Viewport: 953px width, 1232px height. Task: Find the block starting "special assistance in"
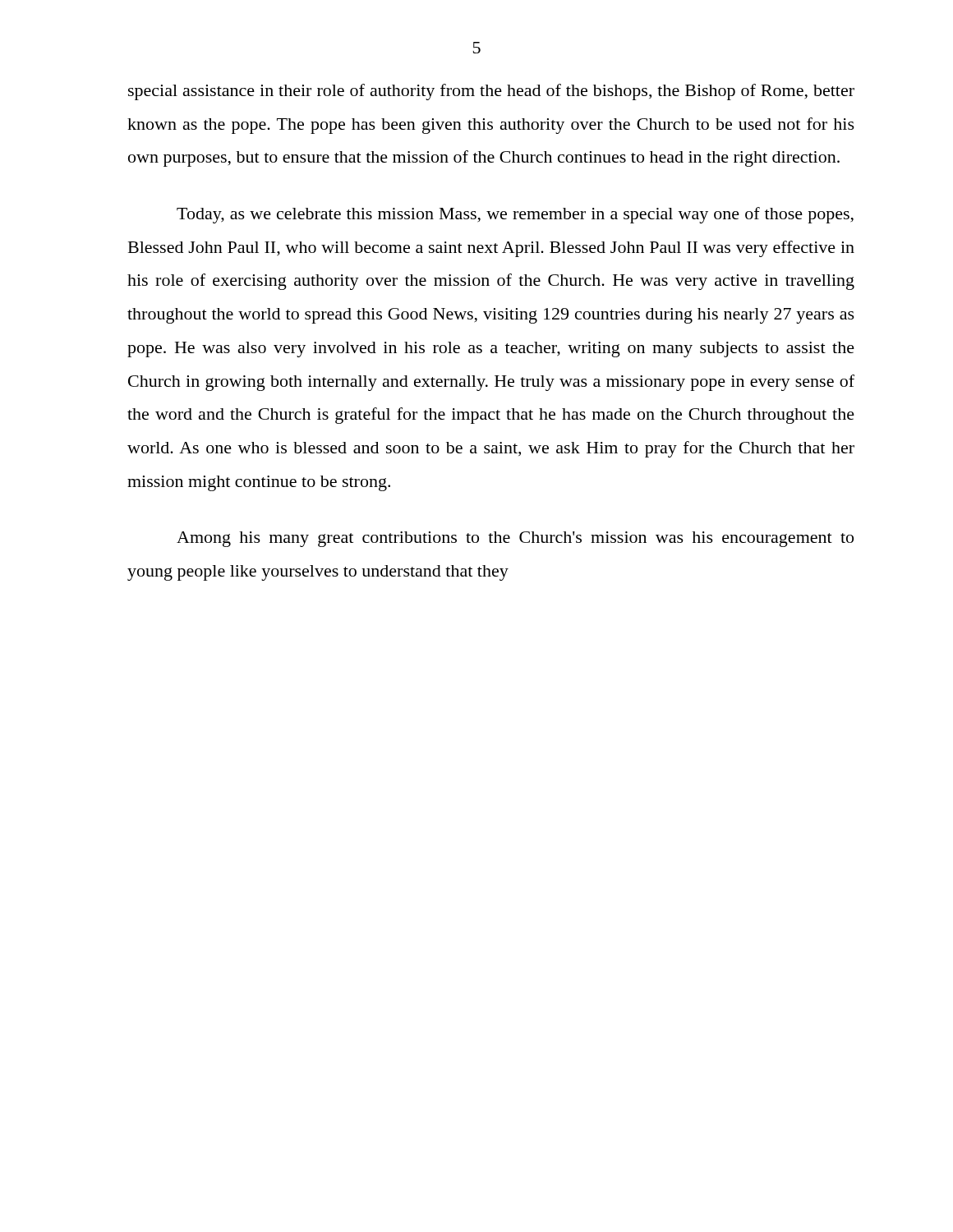pos(491,123)
